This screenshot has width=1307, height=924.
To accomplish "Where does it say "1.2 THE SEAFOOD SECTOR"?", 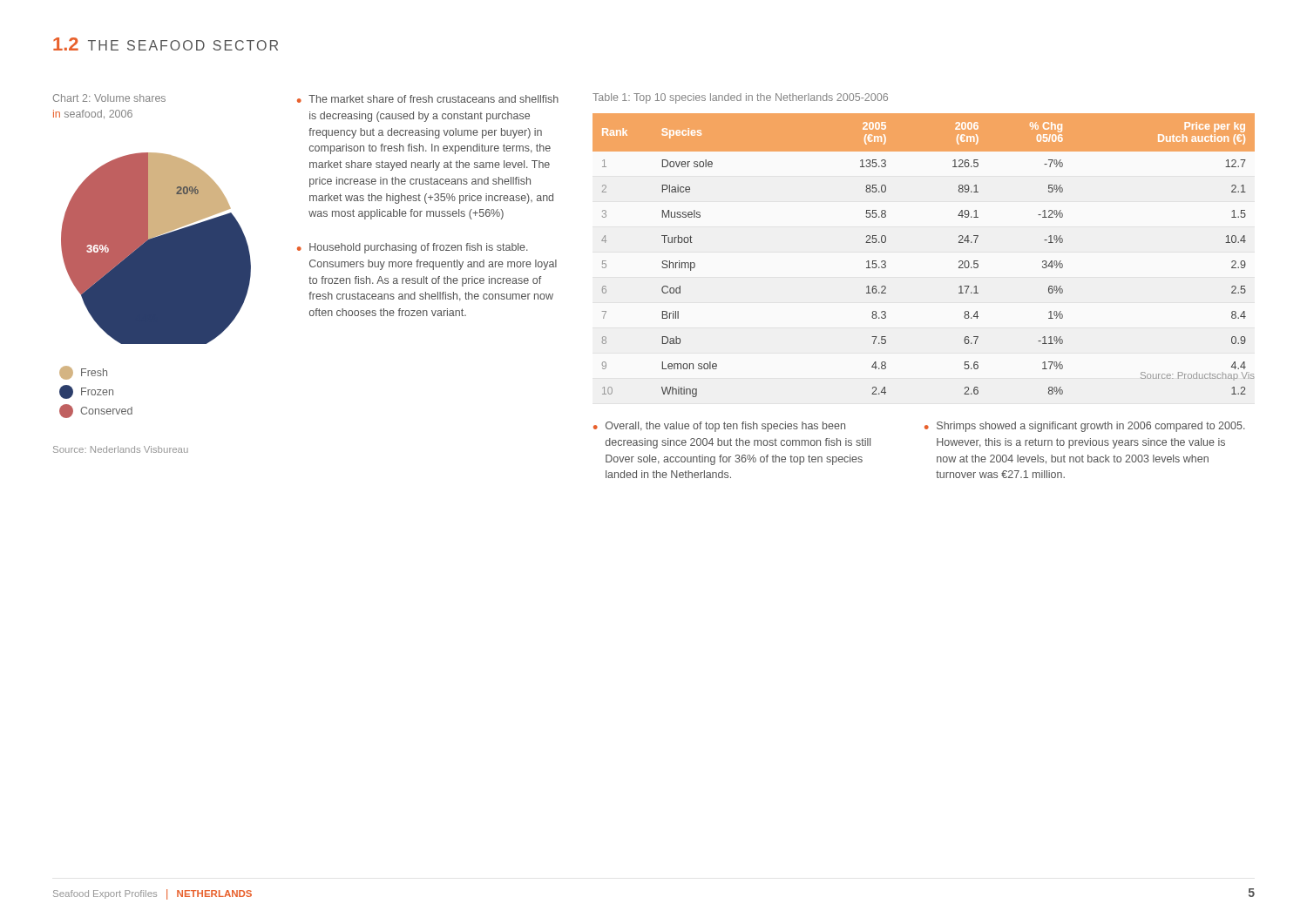I will (166, 44).
